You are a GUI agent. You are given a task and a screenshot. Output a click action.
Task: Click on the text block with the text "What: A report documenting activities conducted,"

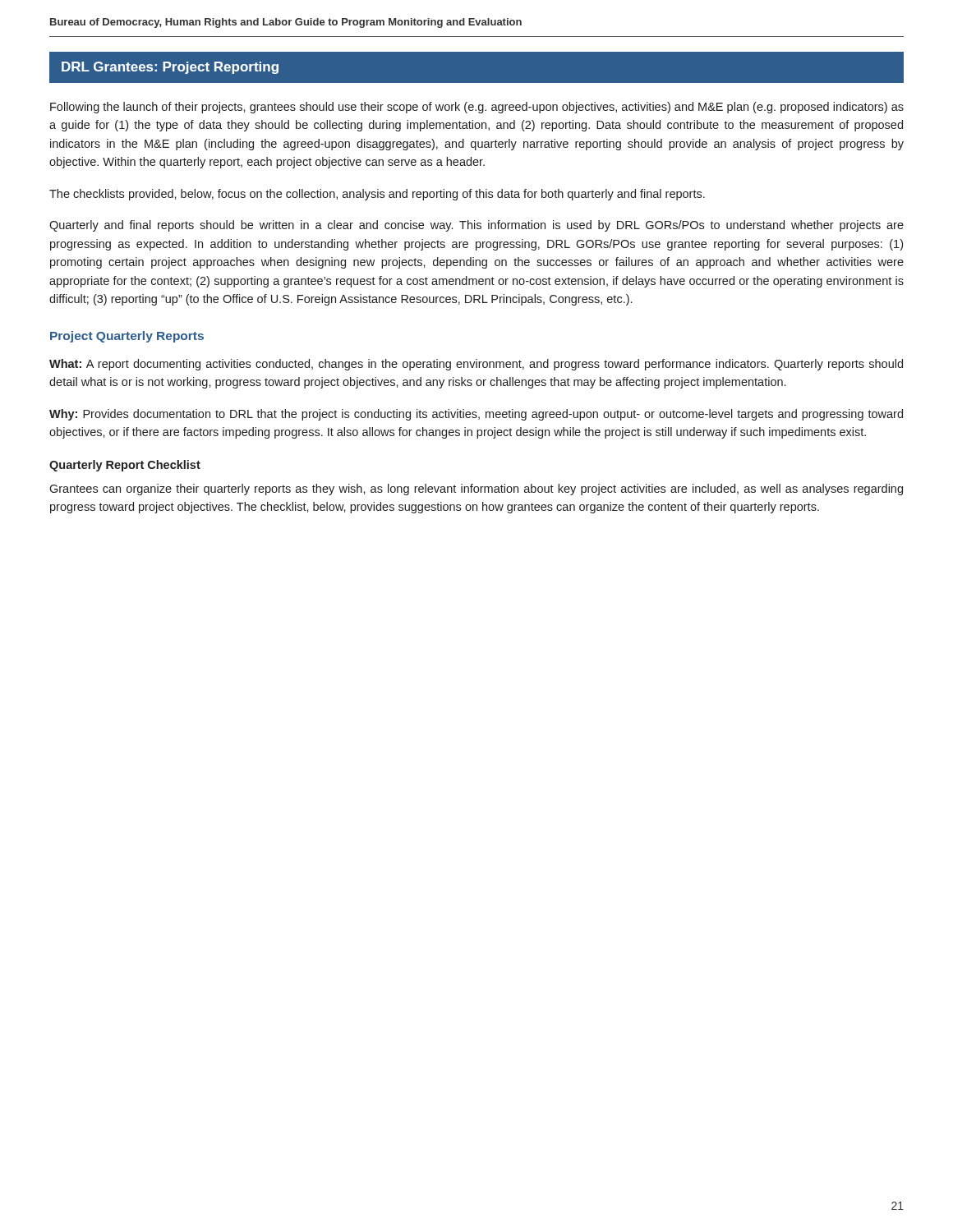click(x=476, y=373)
